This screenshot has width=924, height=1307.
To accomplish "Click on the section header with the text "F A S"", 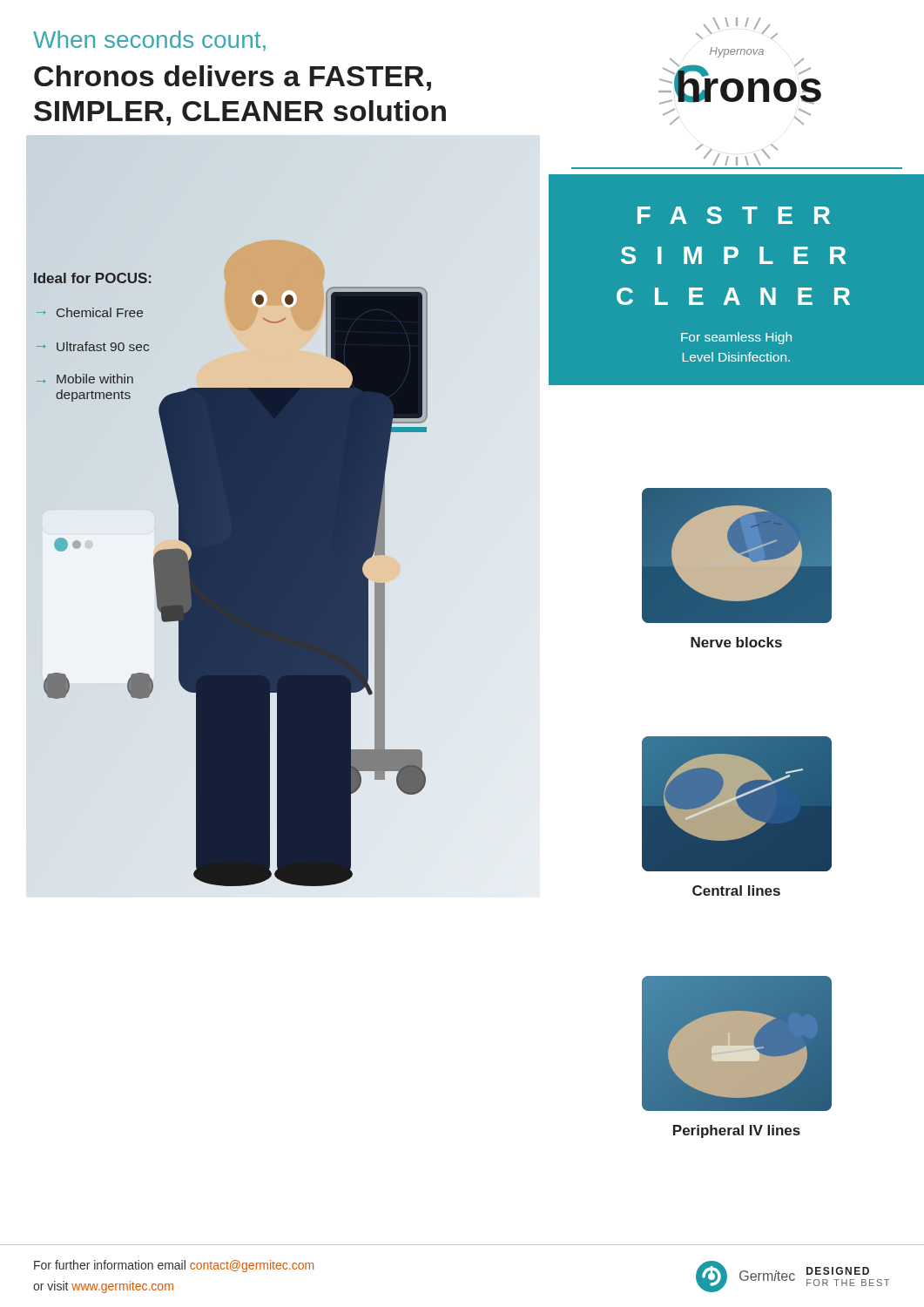I will click(736, 281).
